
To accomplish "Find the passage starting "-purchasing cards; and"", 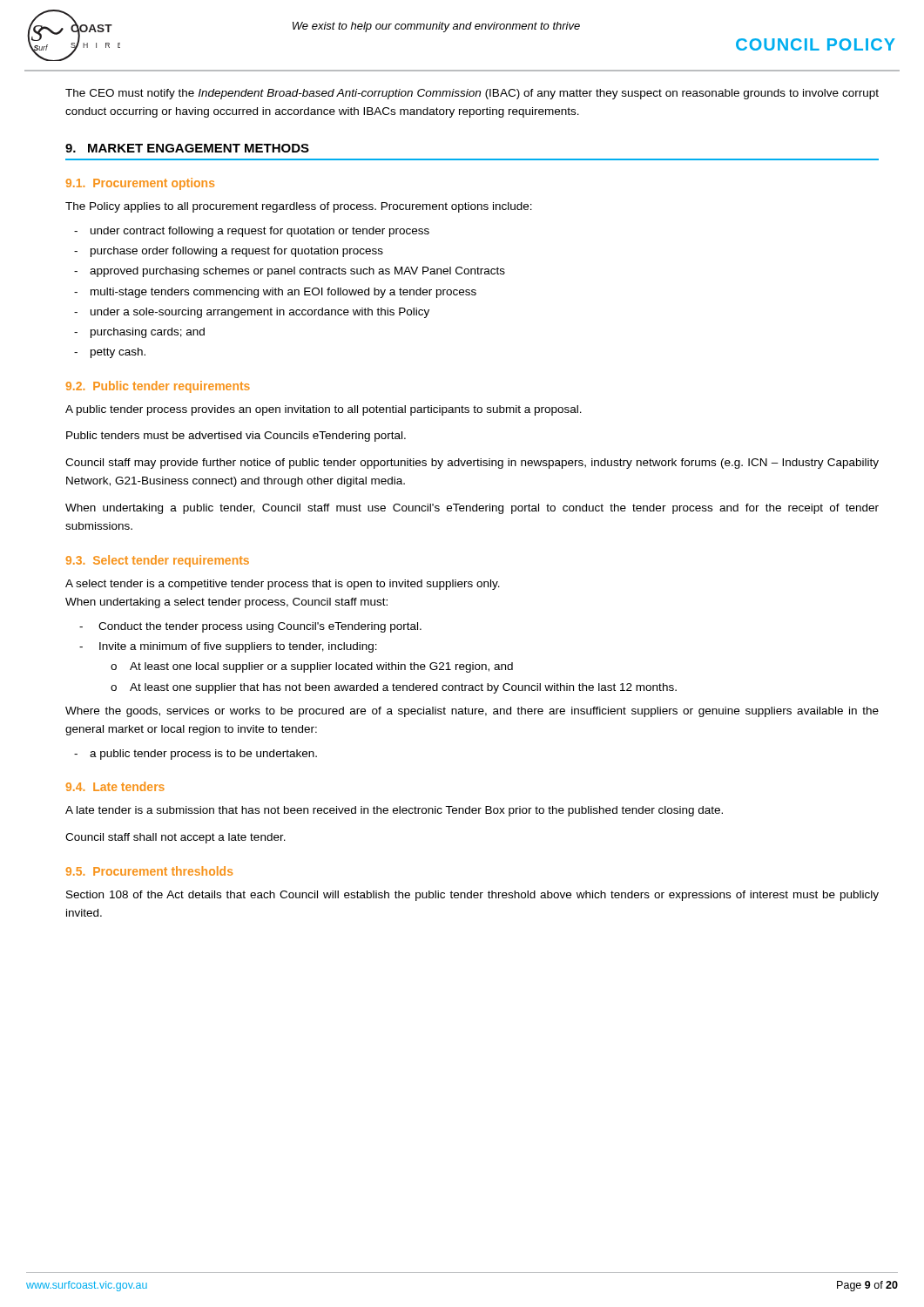I will tap(140, 332).
